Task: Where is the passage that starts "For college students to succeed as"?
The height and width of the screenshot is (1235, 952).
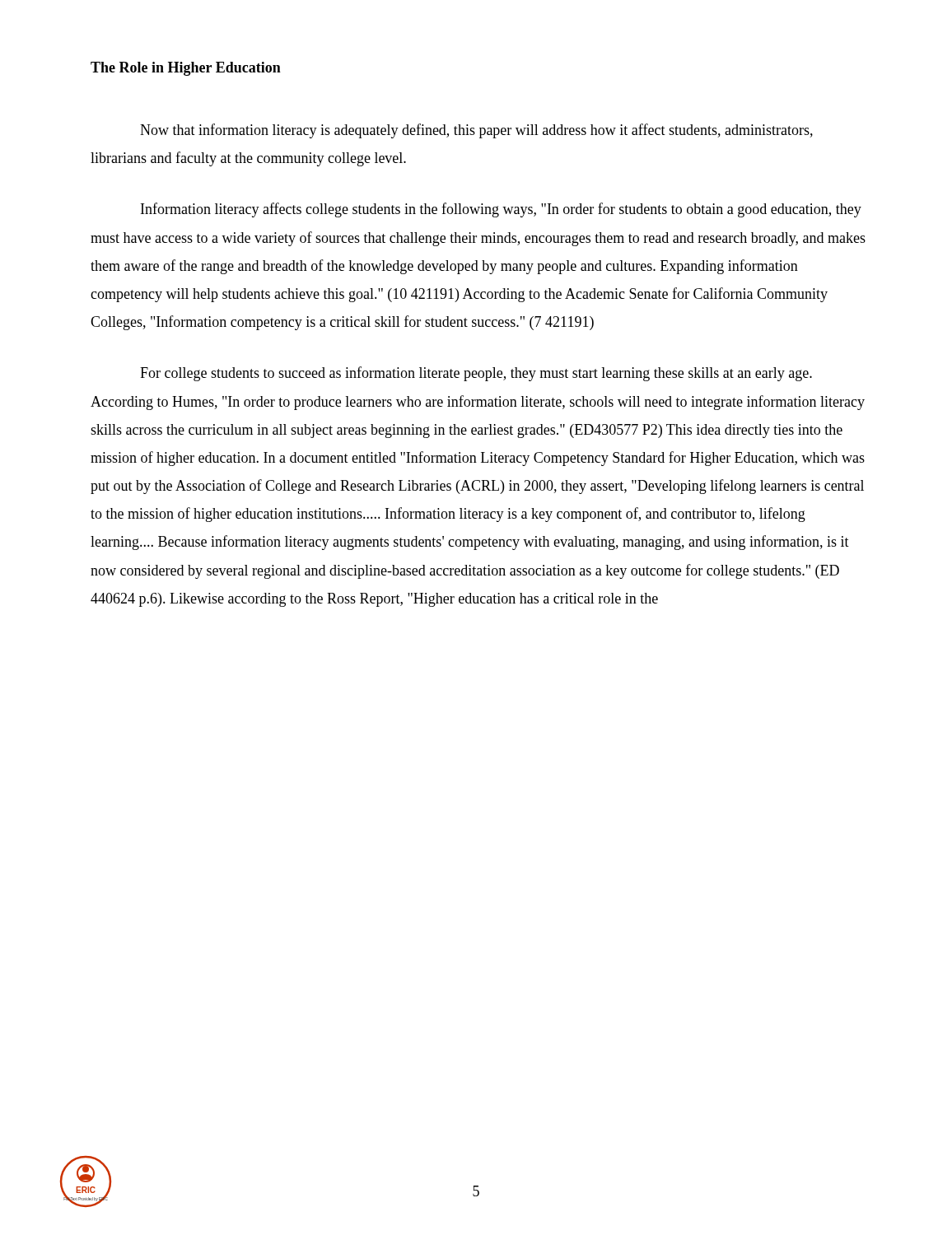Action: point(478,486)
